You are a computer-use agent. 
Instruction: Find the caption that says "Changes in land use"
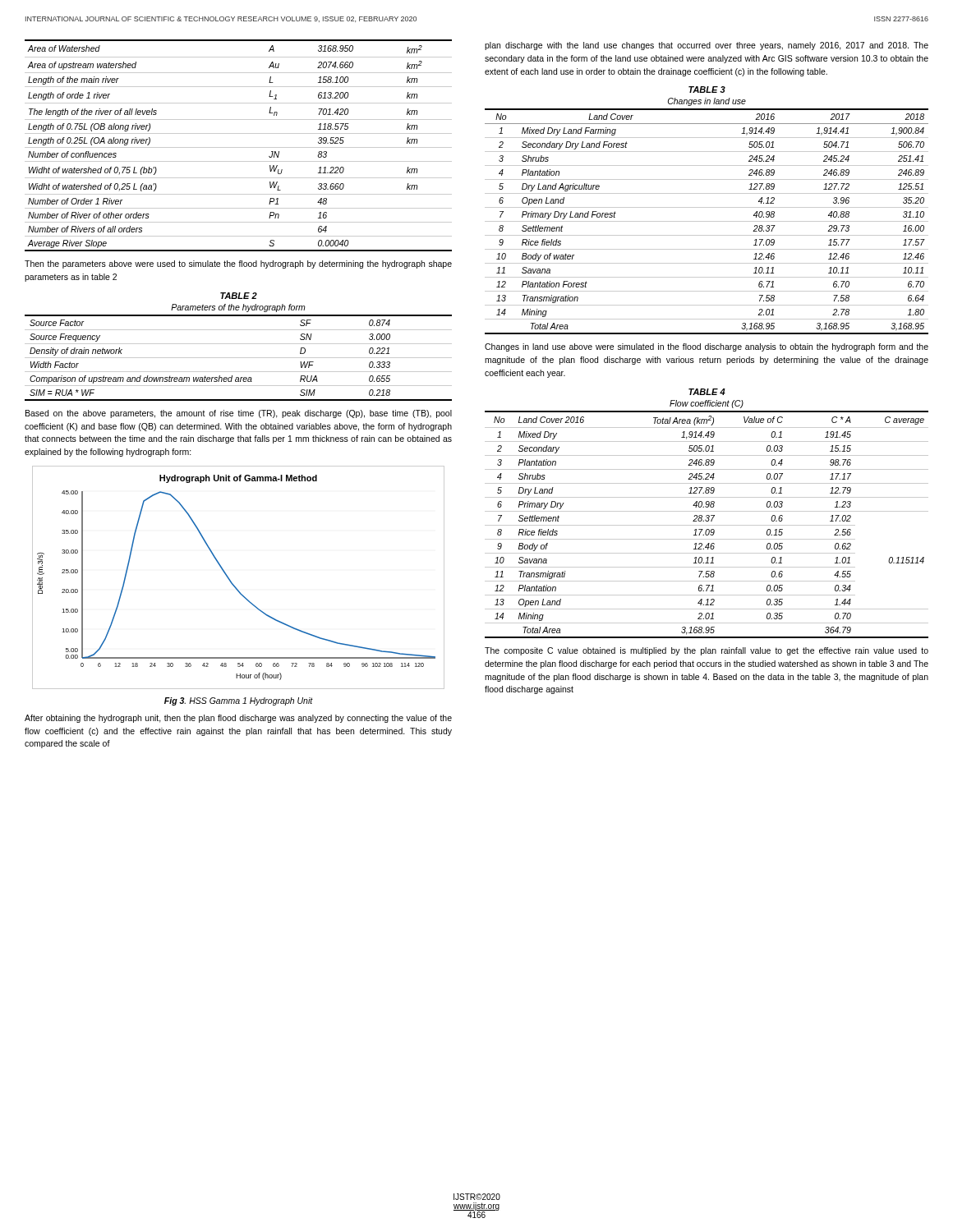[707, 101]
